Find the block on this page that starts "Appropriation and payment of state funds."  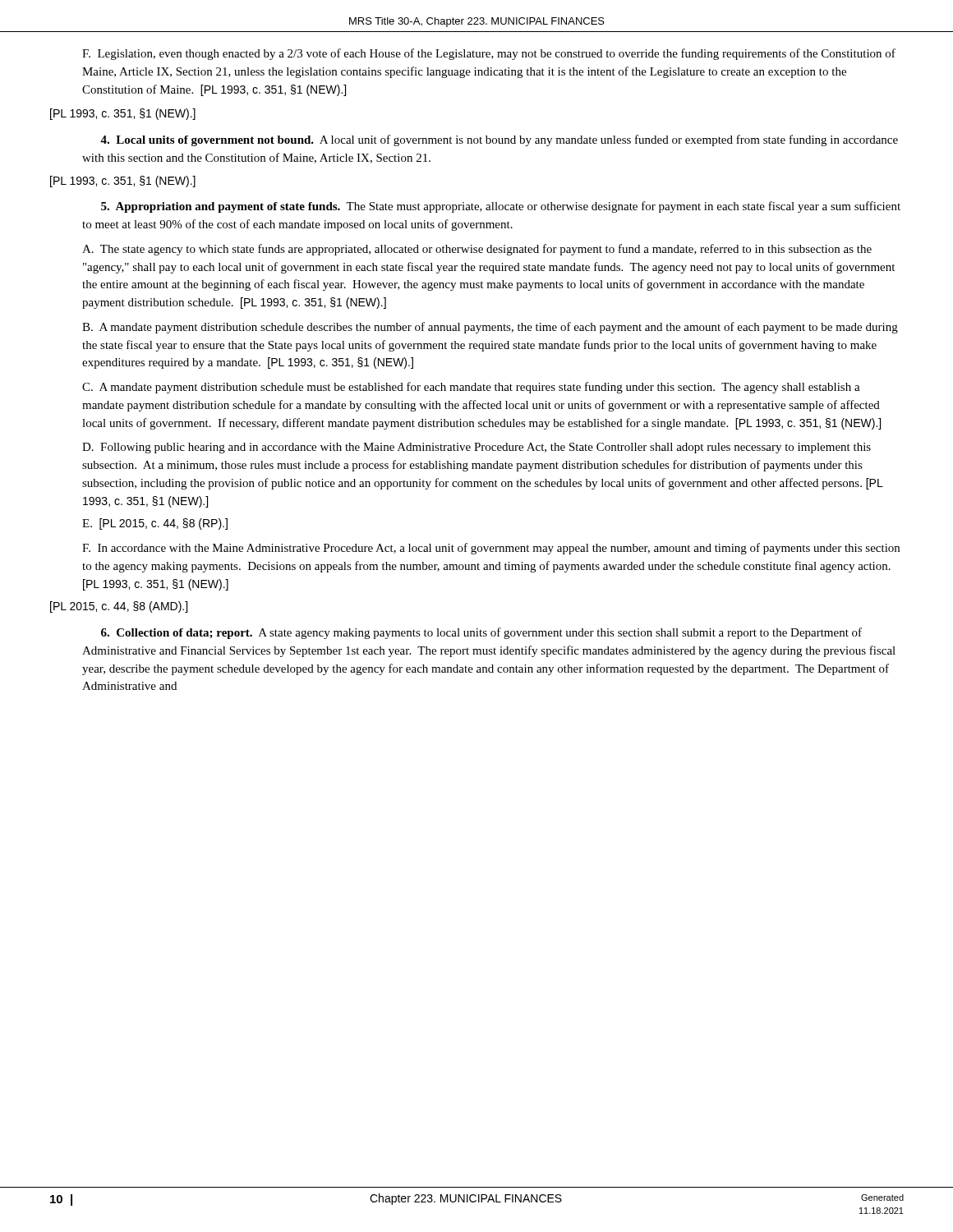click(493, 216)
